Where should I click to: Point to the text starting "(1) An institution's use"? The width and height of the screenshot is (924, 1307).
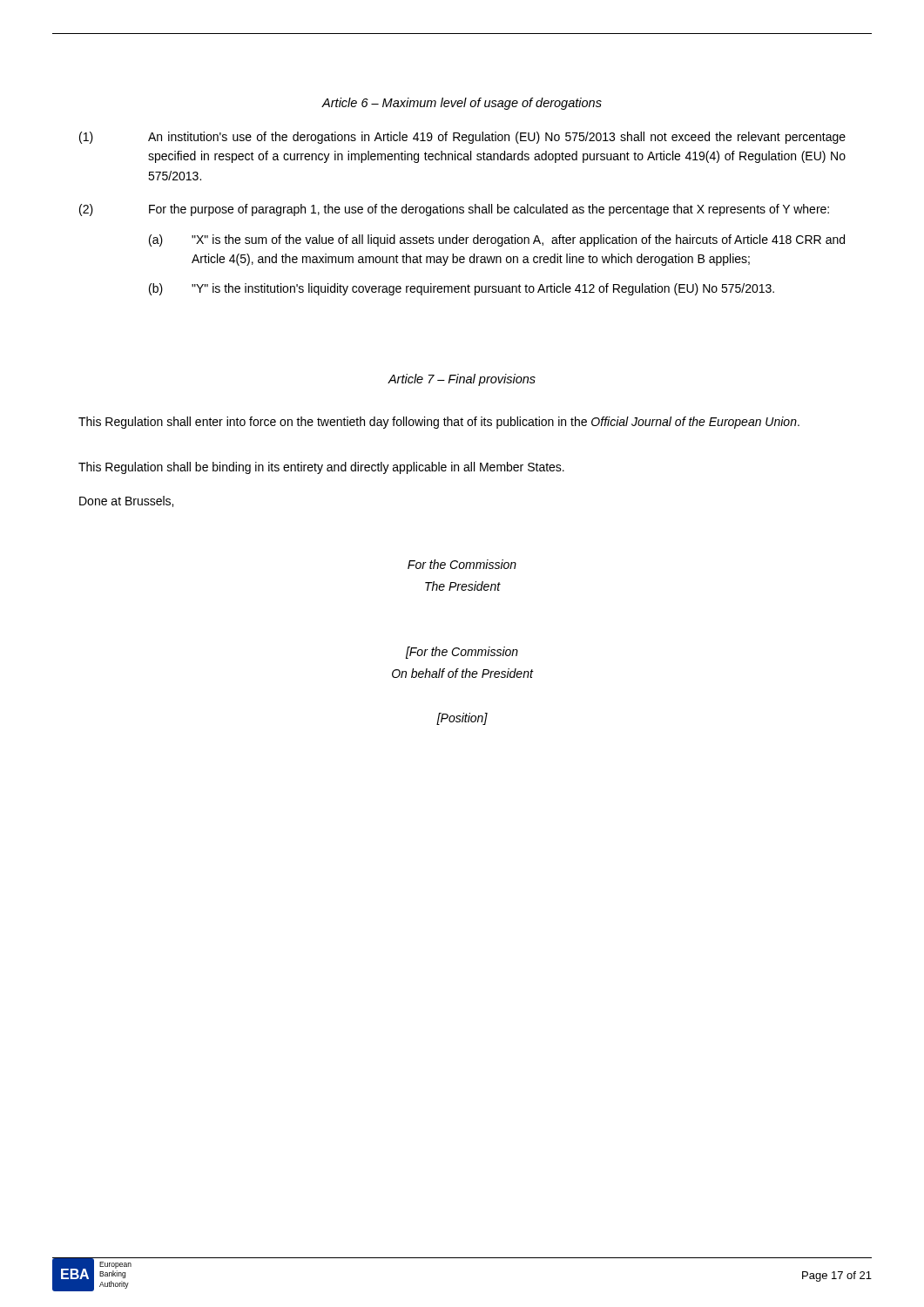pos(462,156)
